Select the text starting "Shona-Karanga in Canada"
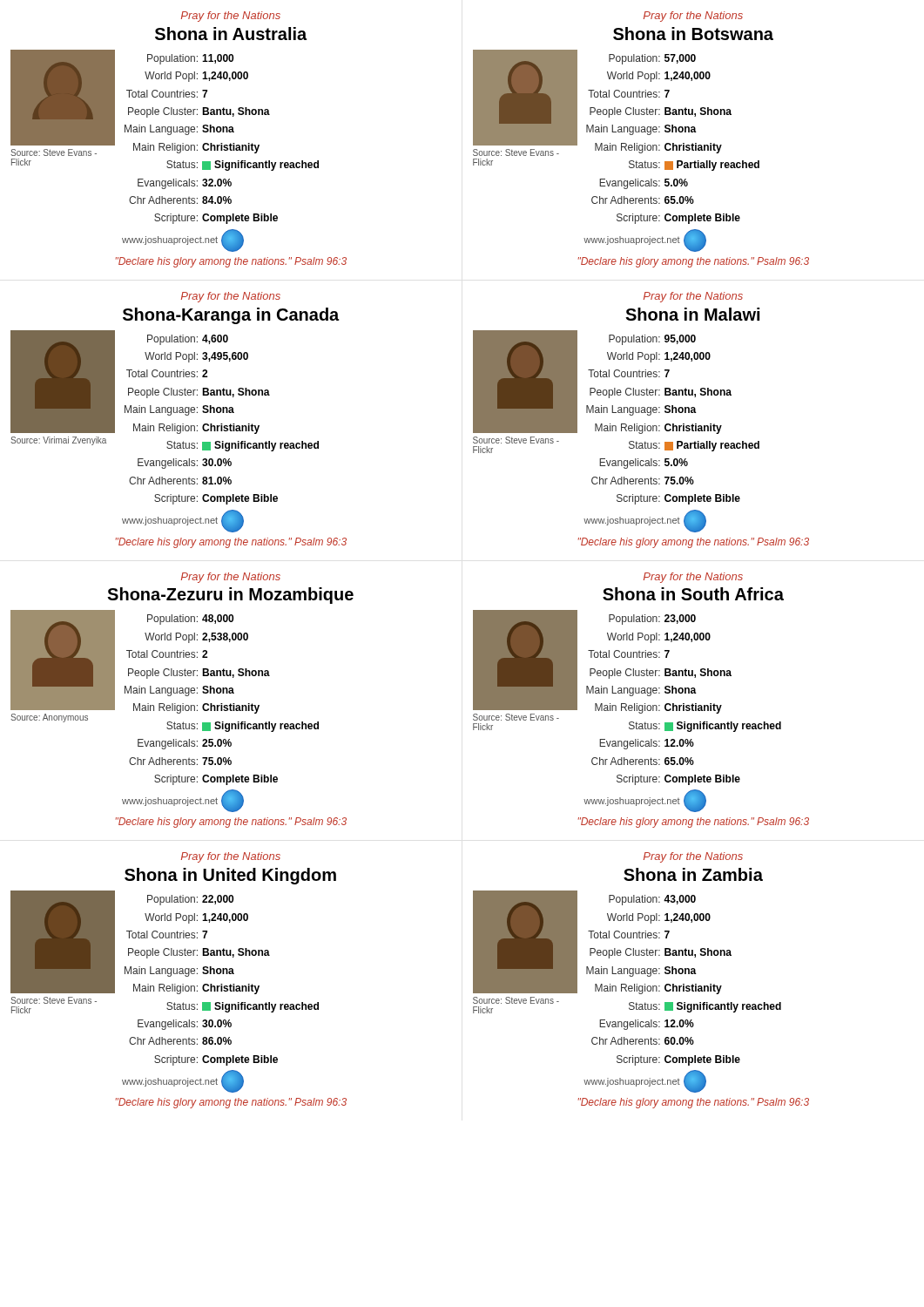 231,314
